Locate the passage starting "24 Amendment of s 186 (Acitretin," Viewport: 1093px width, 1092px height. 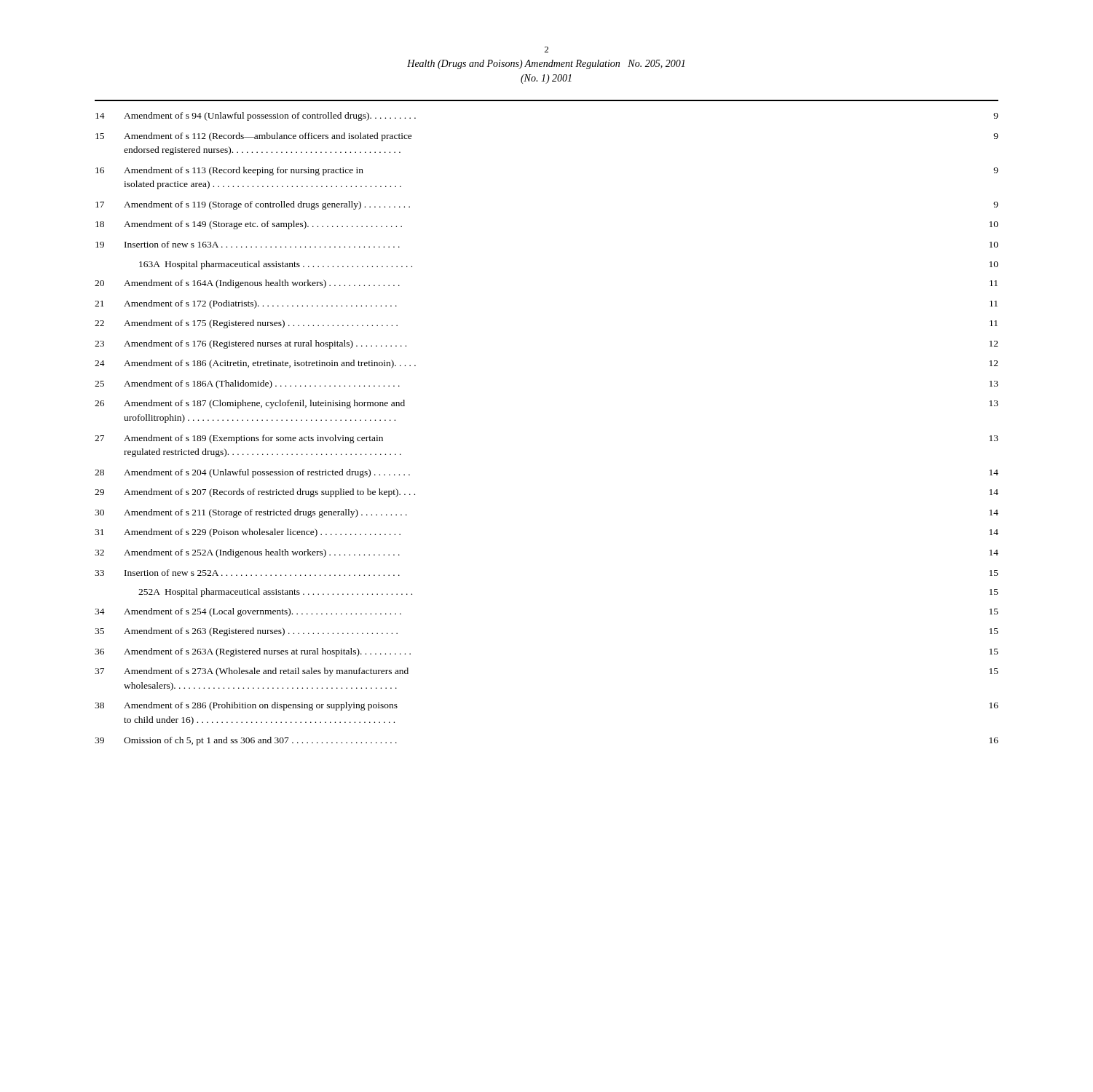260,364
